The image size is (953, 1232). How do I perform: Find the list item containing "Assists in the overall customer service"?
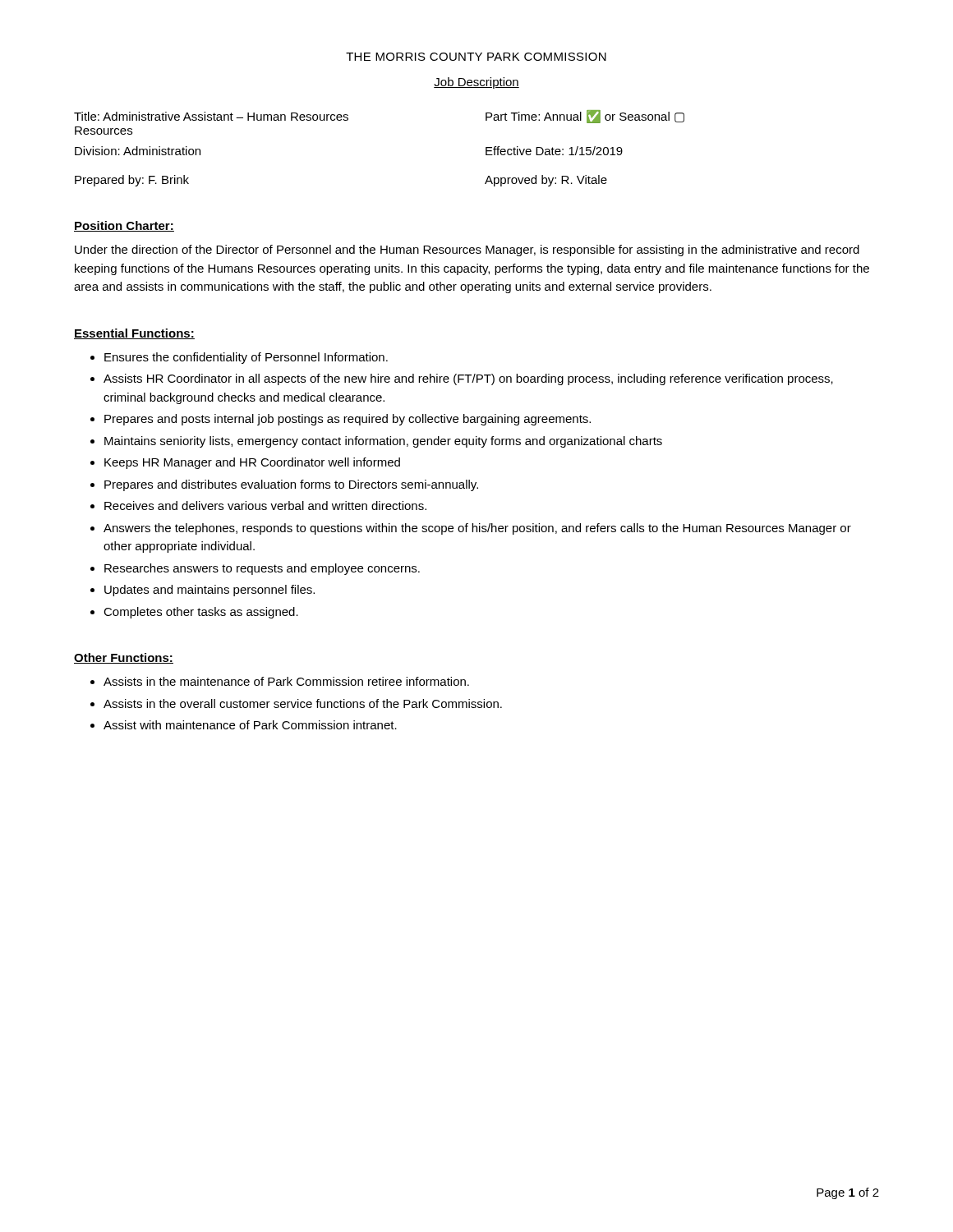(x=303, y=703)
